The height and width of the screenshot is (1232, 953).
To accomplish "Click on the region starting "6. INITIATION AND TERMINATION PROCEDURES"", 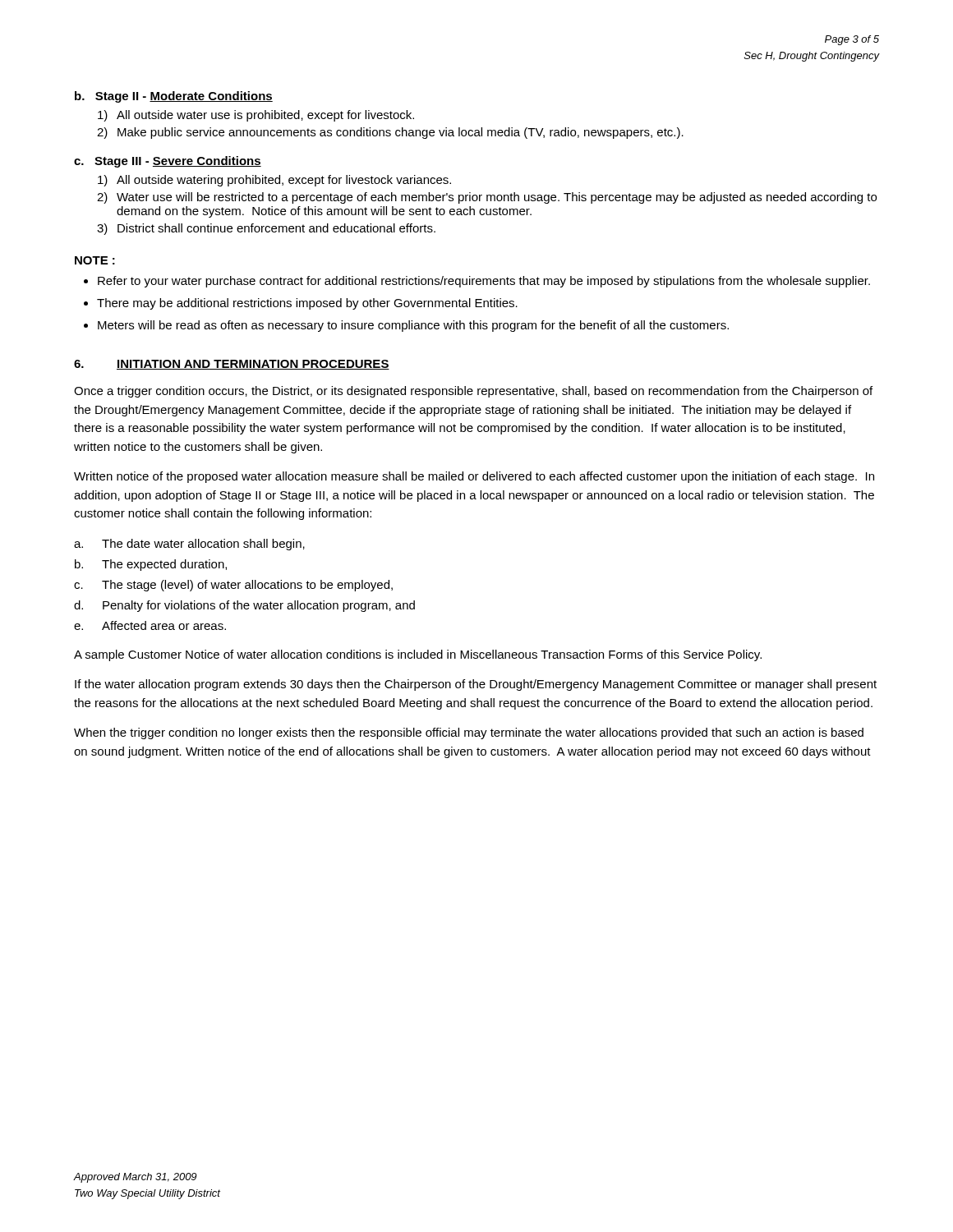I will (231, 363).
